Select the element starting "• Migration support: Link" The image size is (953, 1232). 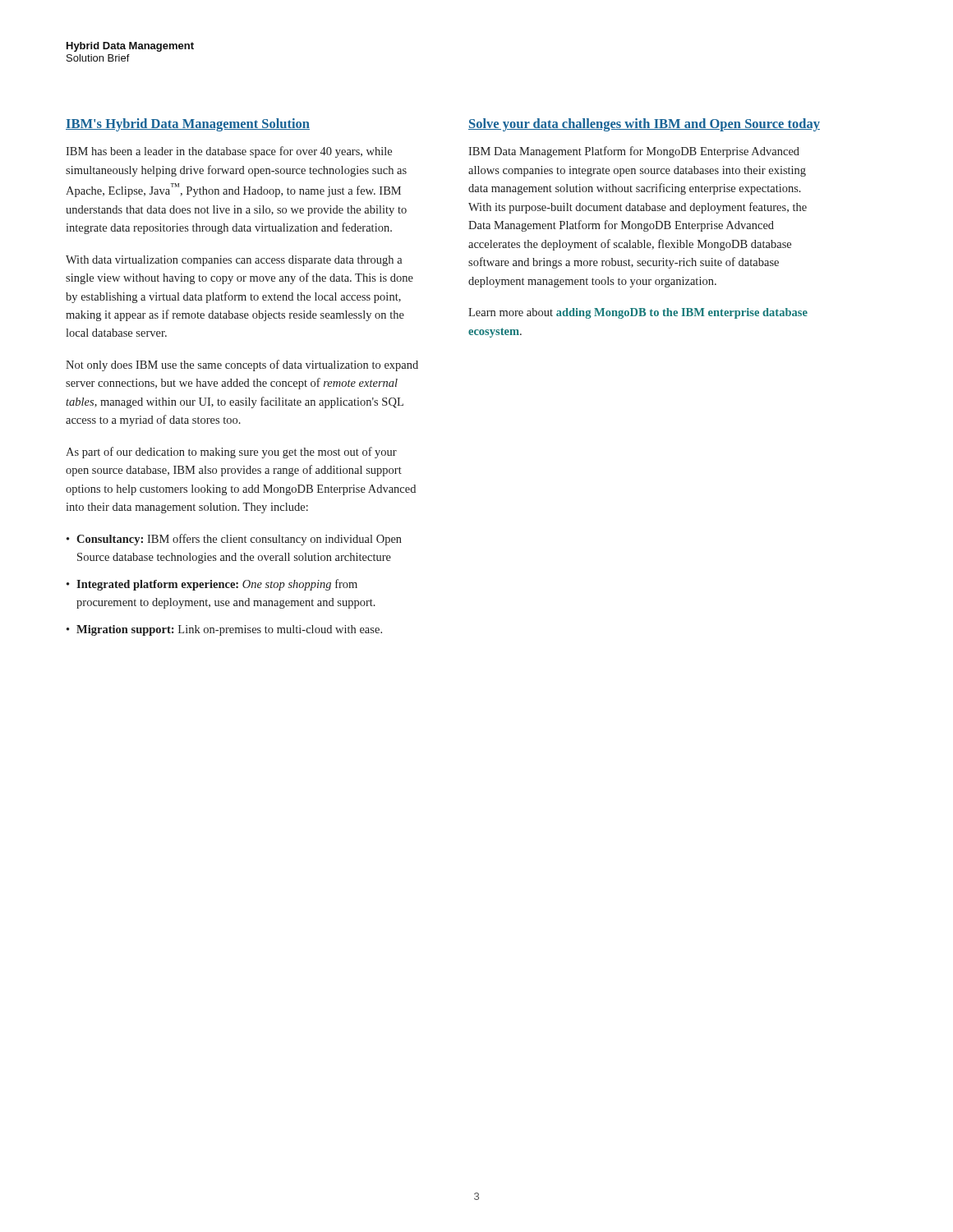point(242,629)
